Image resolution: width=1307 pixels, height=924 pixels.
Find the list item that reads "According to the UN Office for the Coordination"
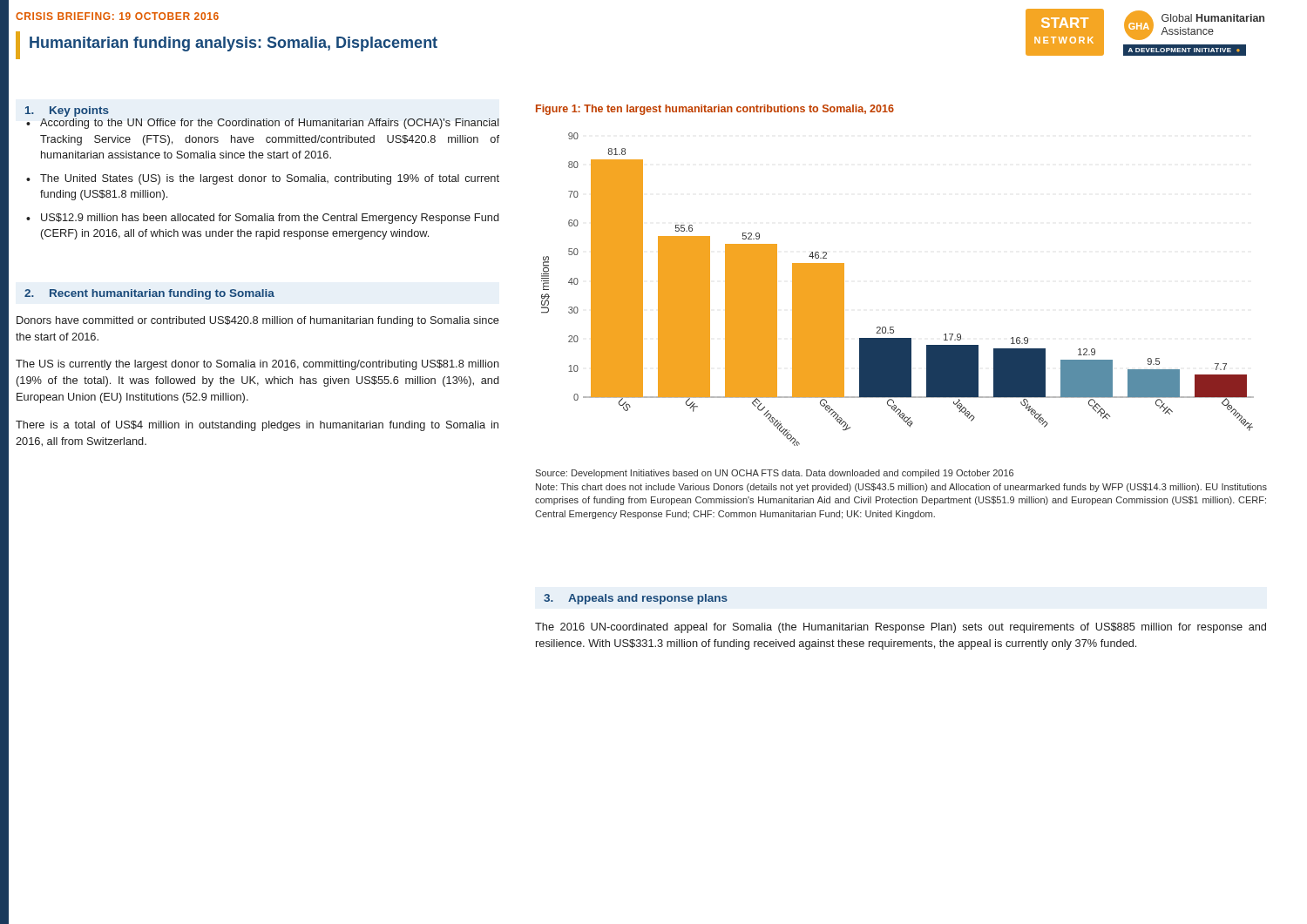click(270, 139)
